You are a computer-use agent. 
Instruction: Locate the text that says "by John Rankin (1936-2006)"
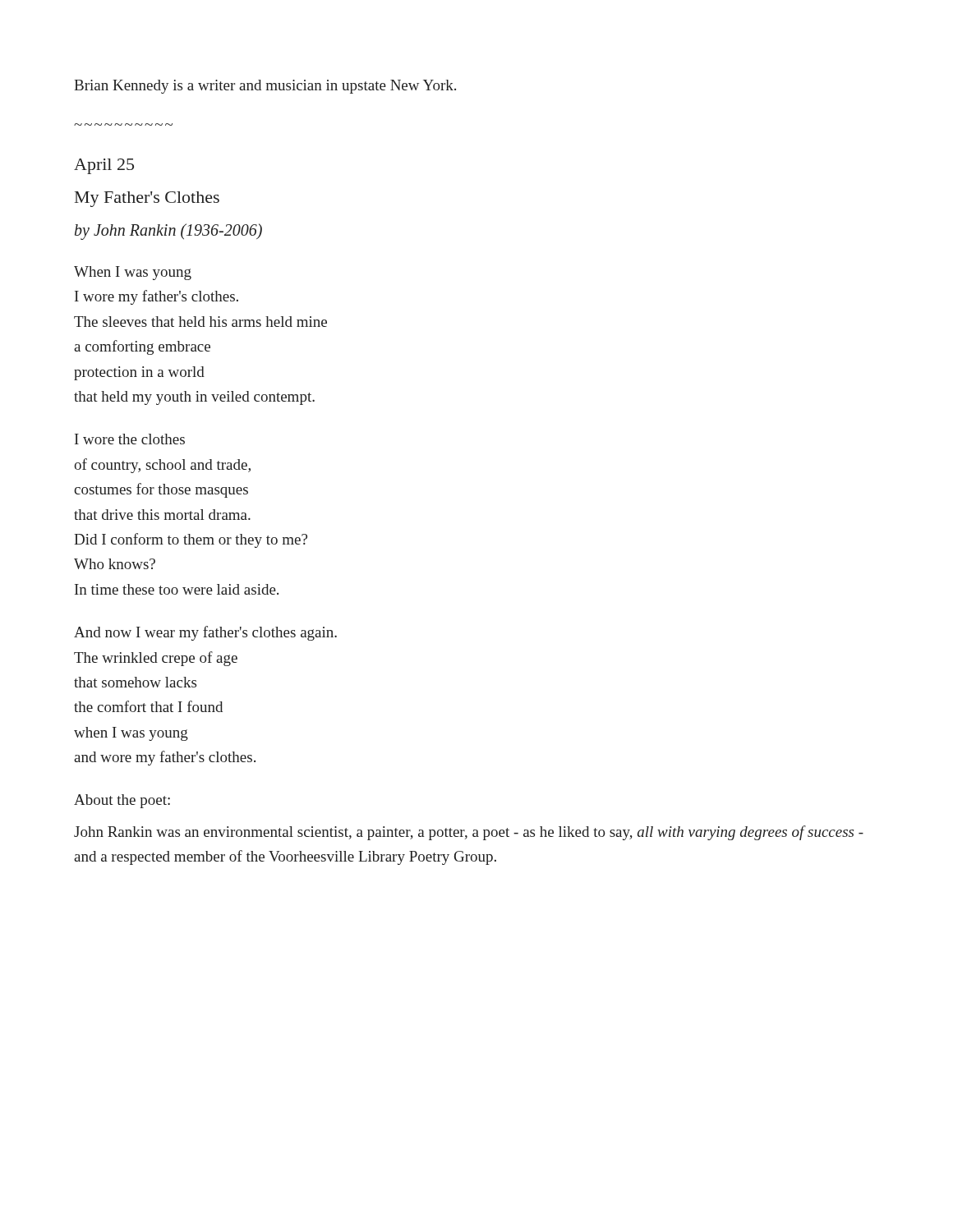(x=168, y=230)
